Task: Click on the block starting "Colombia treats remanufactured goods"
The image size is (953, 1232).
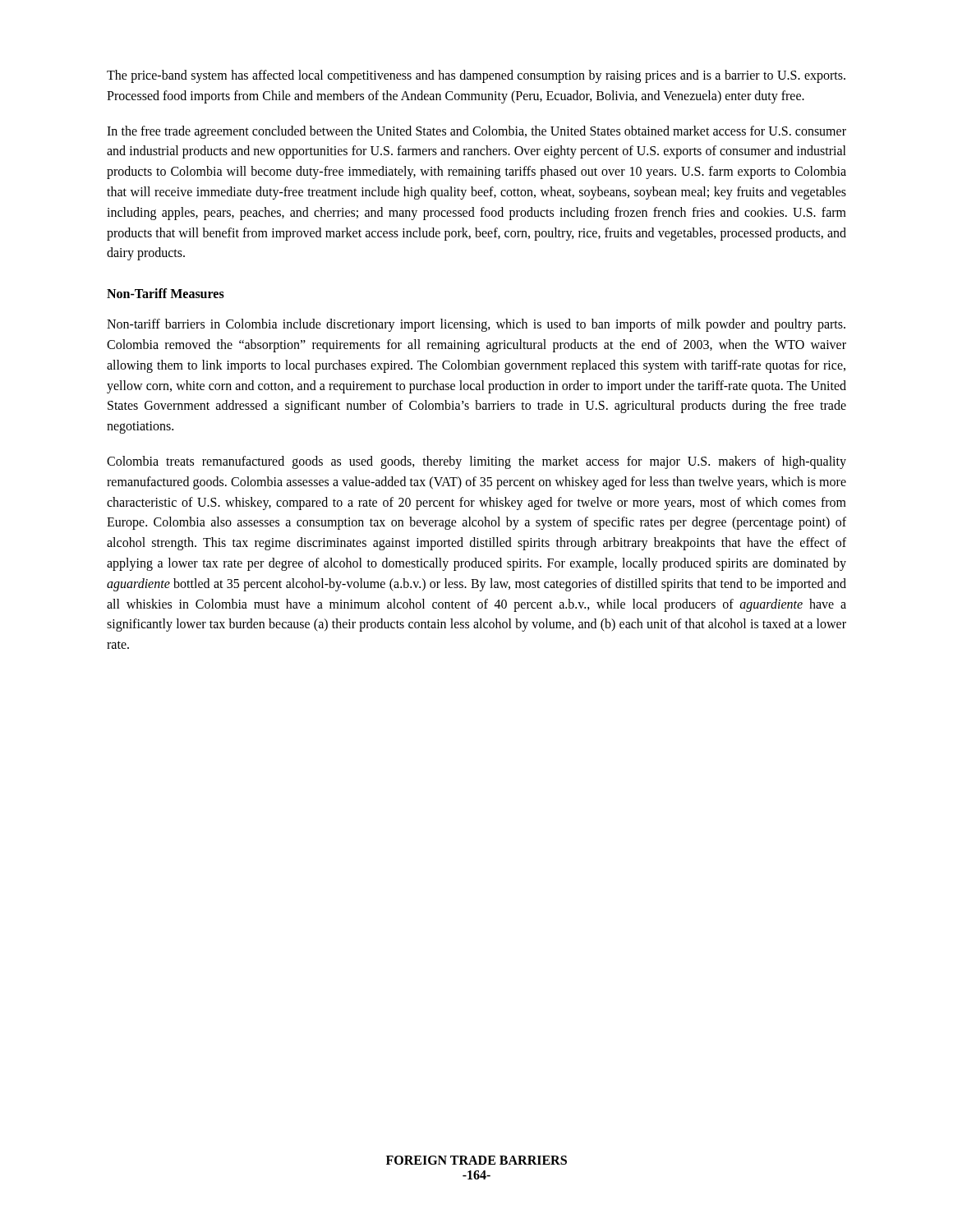Action: (476, 553)
